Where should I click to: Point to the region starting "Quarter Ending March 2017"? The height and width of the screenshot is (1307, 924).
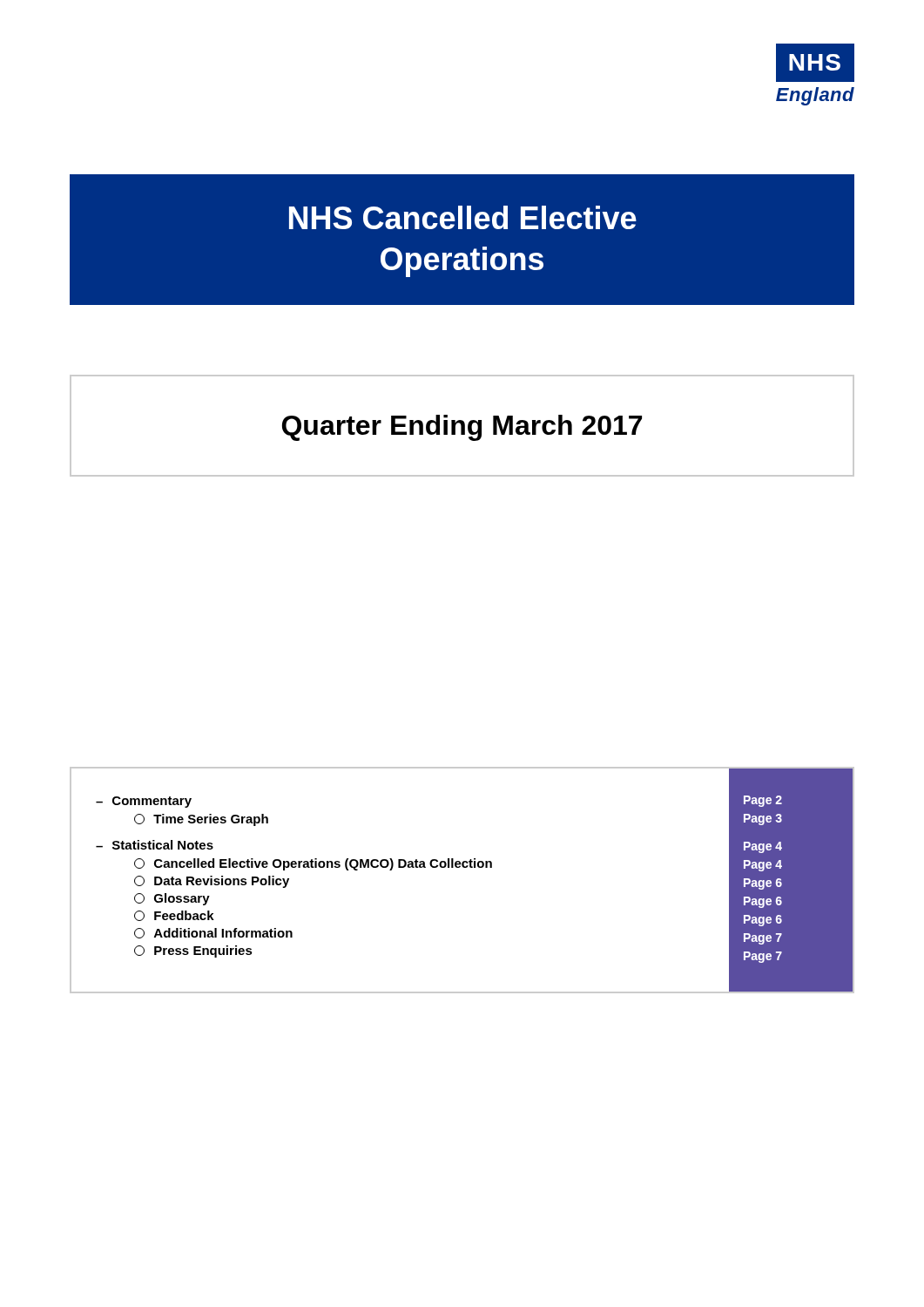click(x=462, y=426)
